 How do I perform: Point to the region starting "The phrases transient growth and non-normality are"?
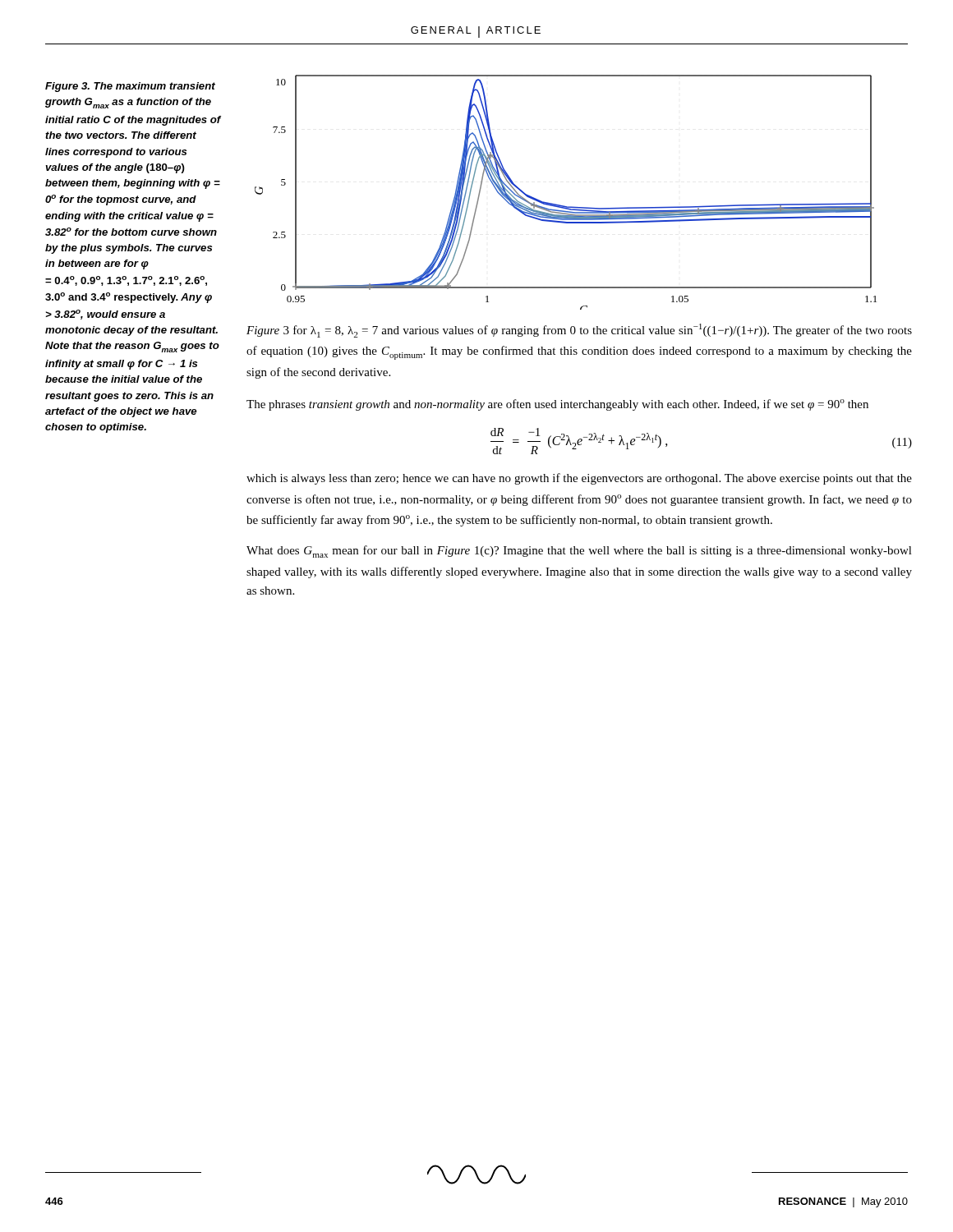pos(558,403)
